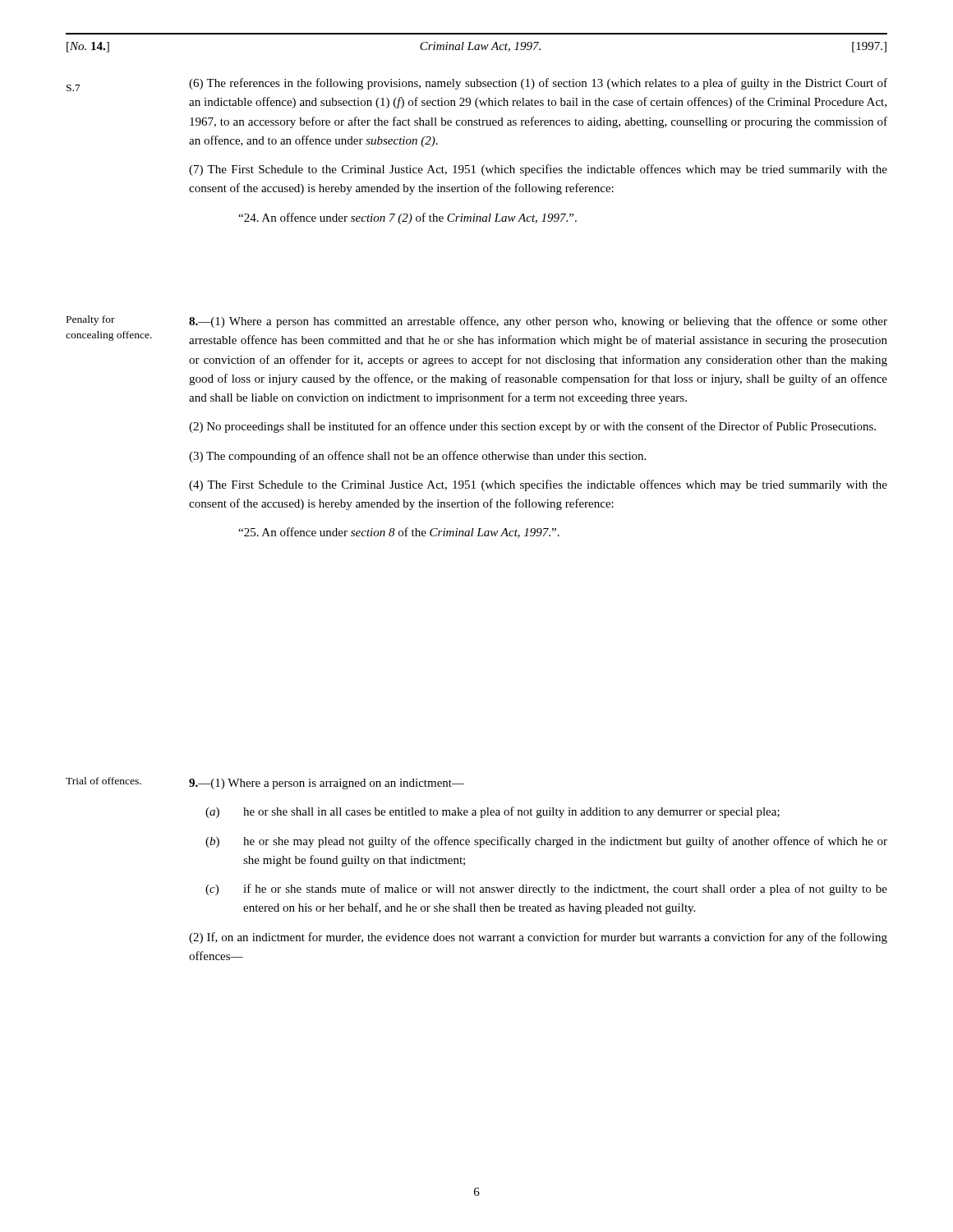Find the text block containing "(3) The compounding of an offence shall"

(x=538, y=456)
